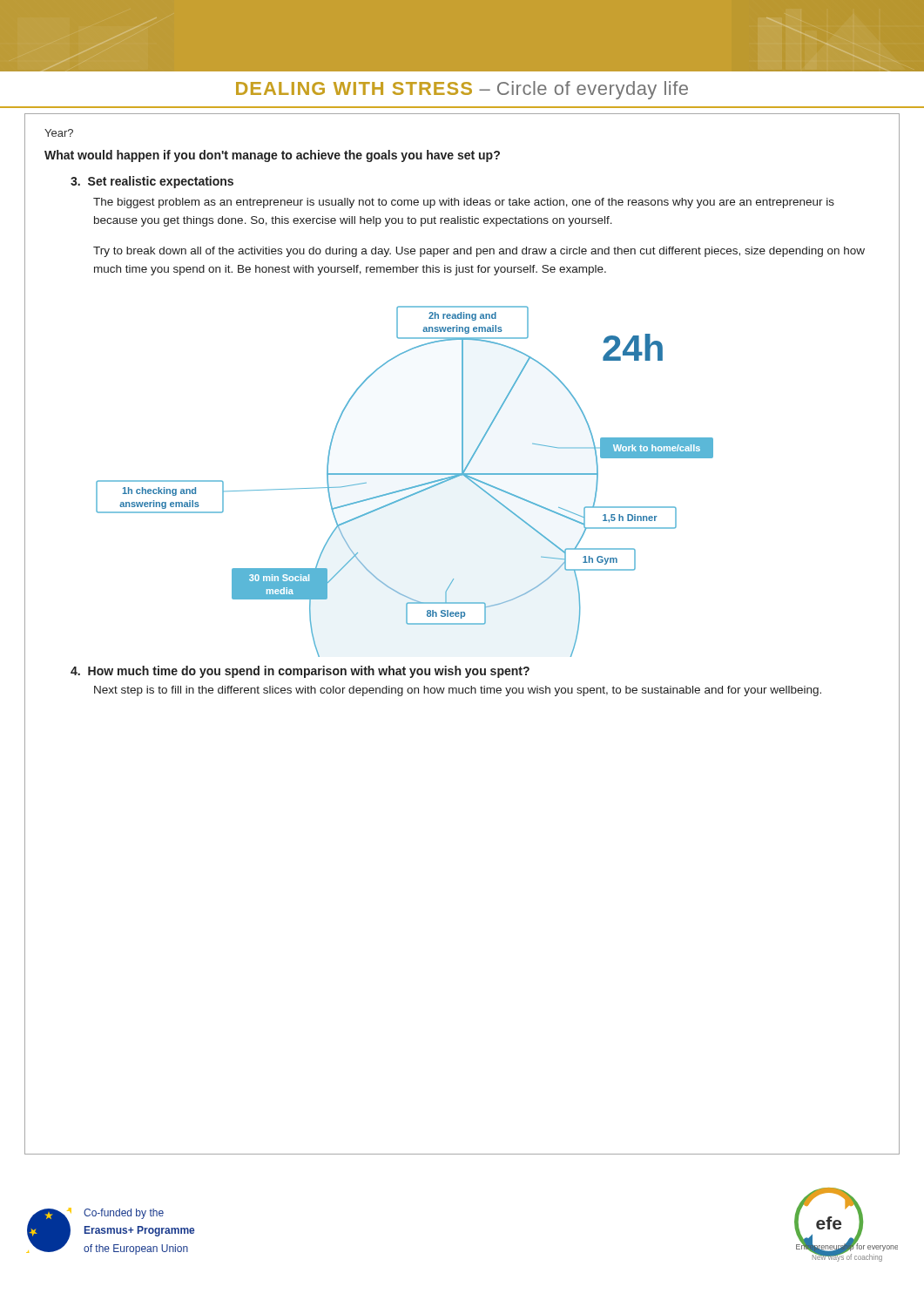Find the region starting "The biggest problem"
This screenshot has width=924, height=1307.
464,211
